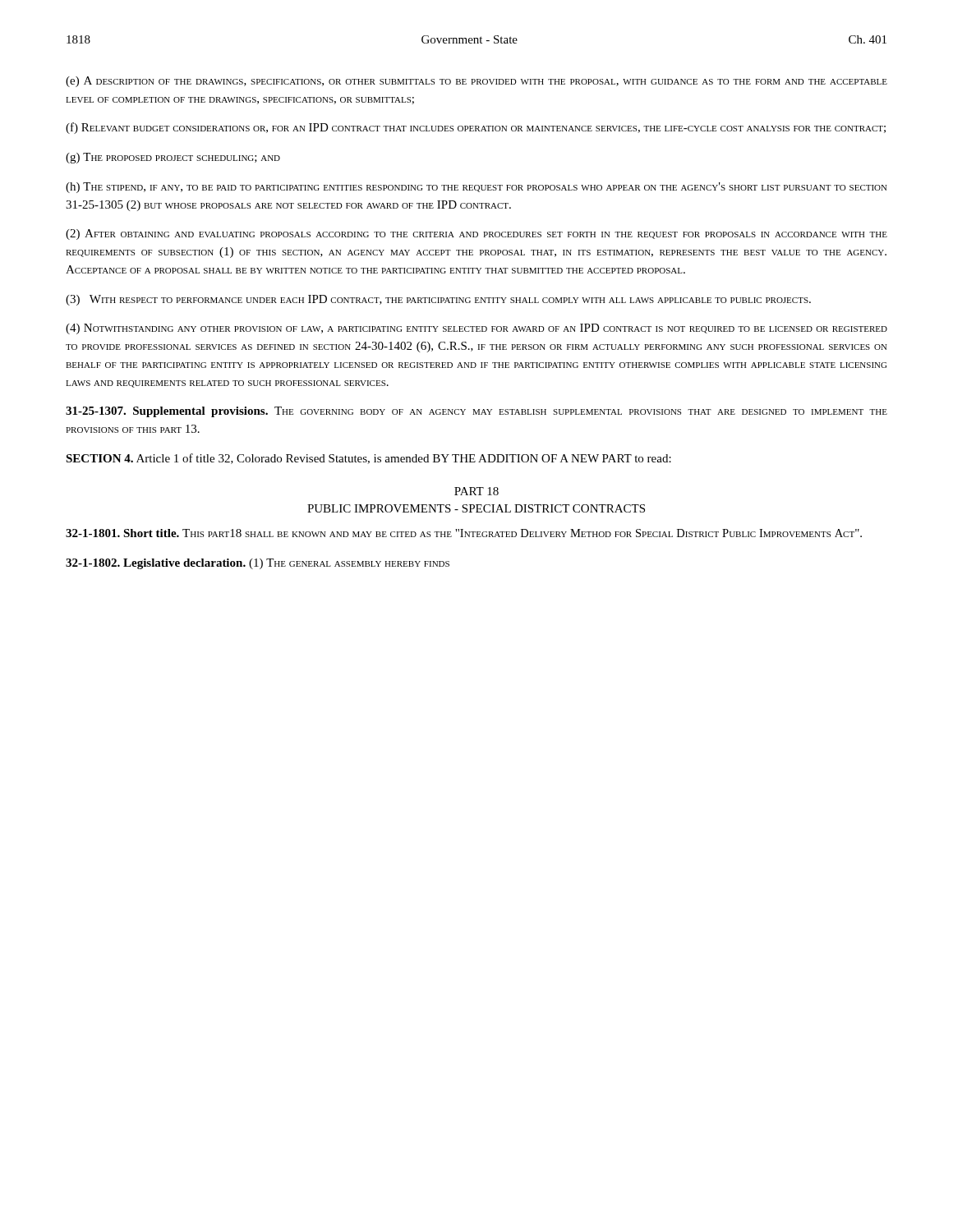Click on the block starting "31-25-1307. Supplemental provisions."
The width and height of the screenshot is (953, 1232).
tap(476, 420)
